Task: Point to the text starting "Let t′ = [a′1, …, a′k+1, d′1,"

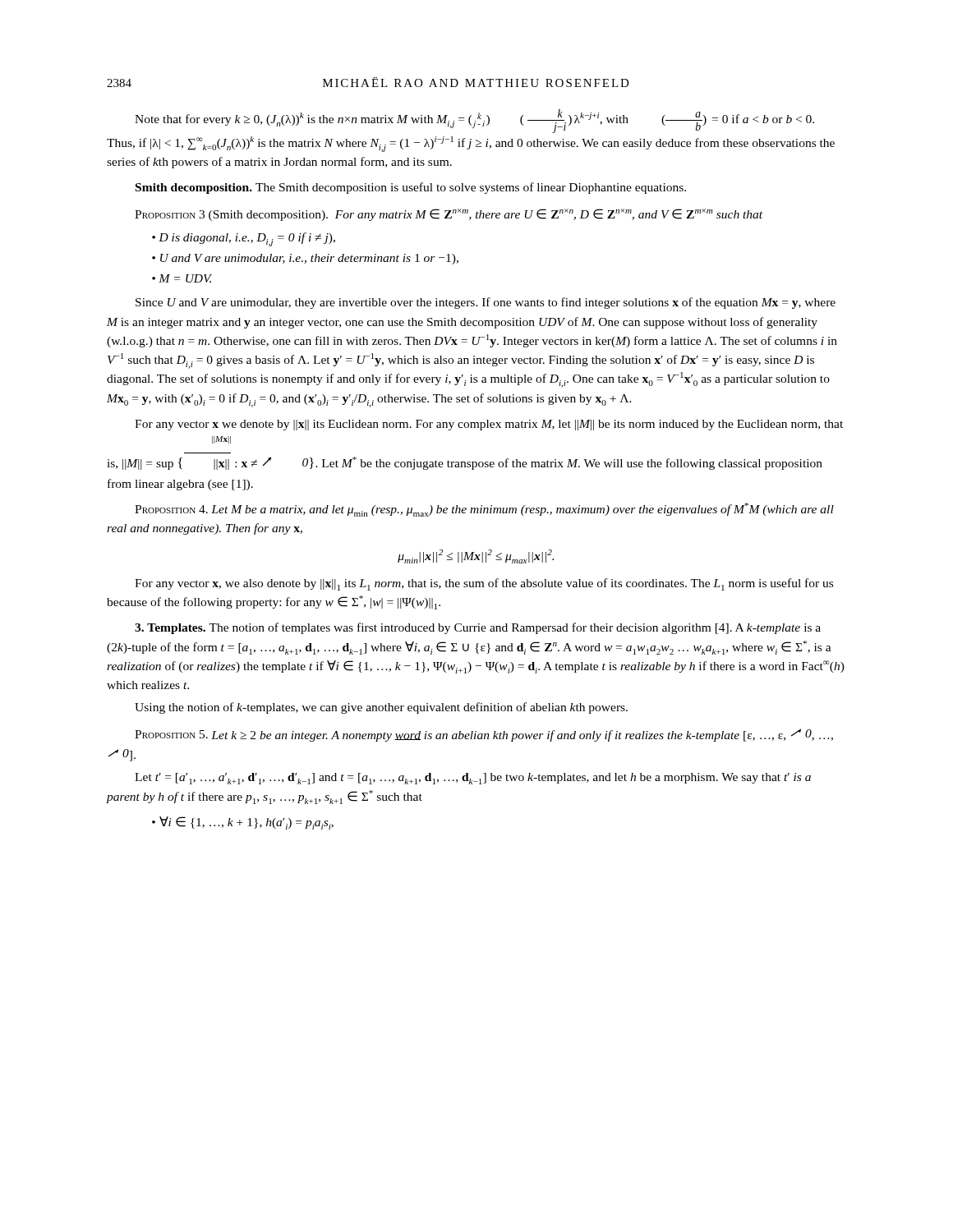Action: 459,788
